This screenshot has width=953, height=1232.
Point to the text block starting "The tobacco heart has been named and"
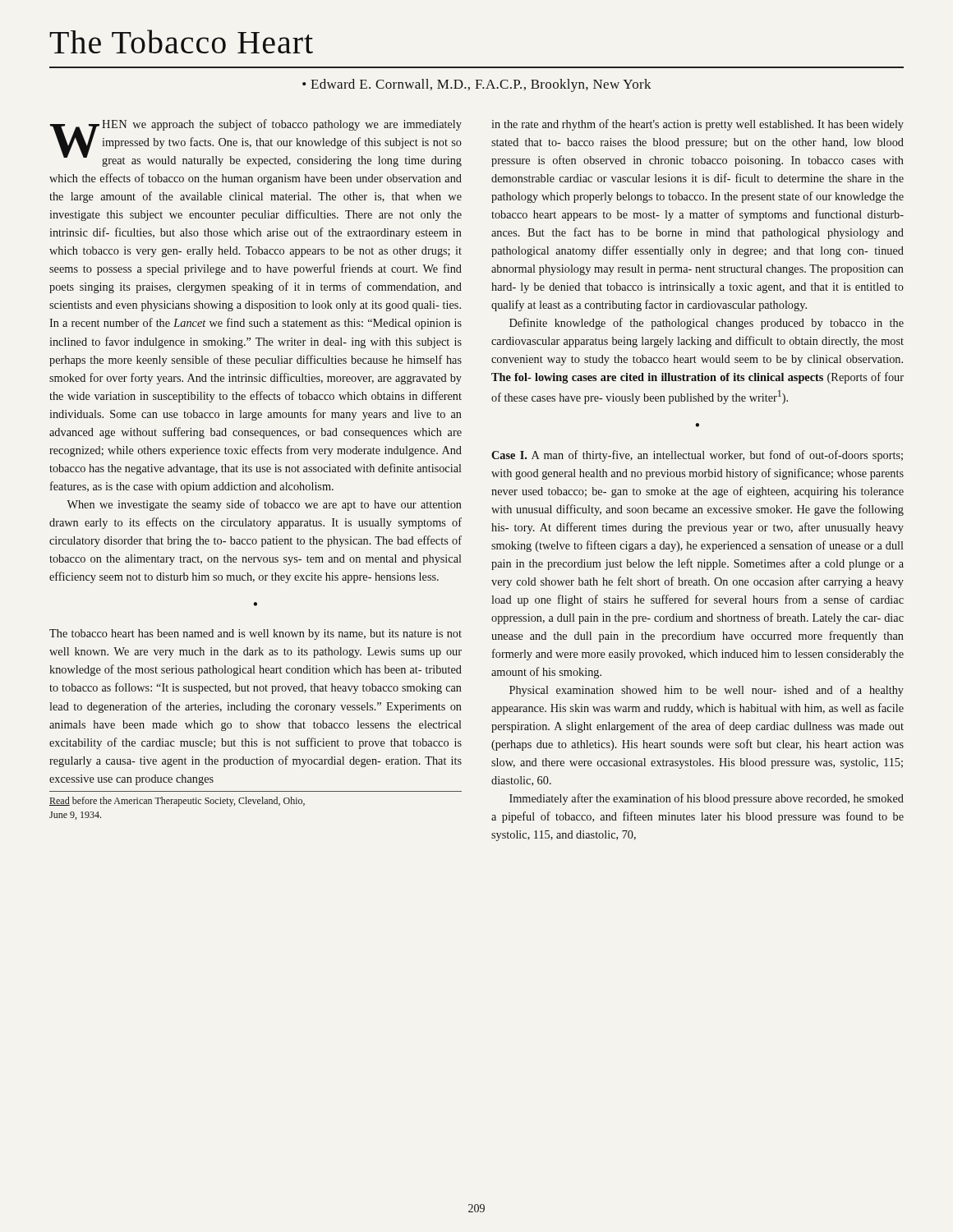point(255,706)
